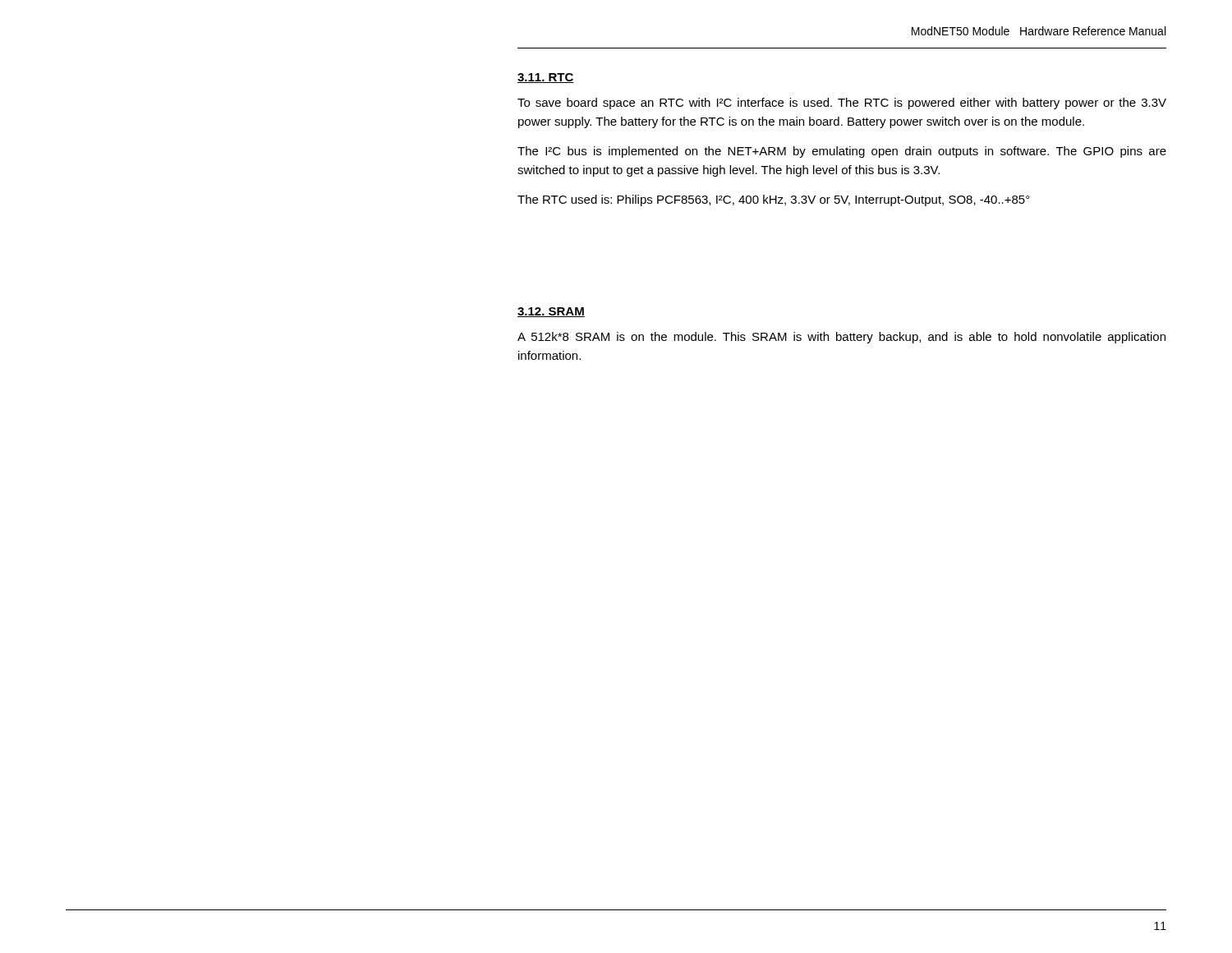Point to the block beginning "To save board"
This screenshot has width=1232, height=953.
pos(842,112)
